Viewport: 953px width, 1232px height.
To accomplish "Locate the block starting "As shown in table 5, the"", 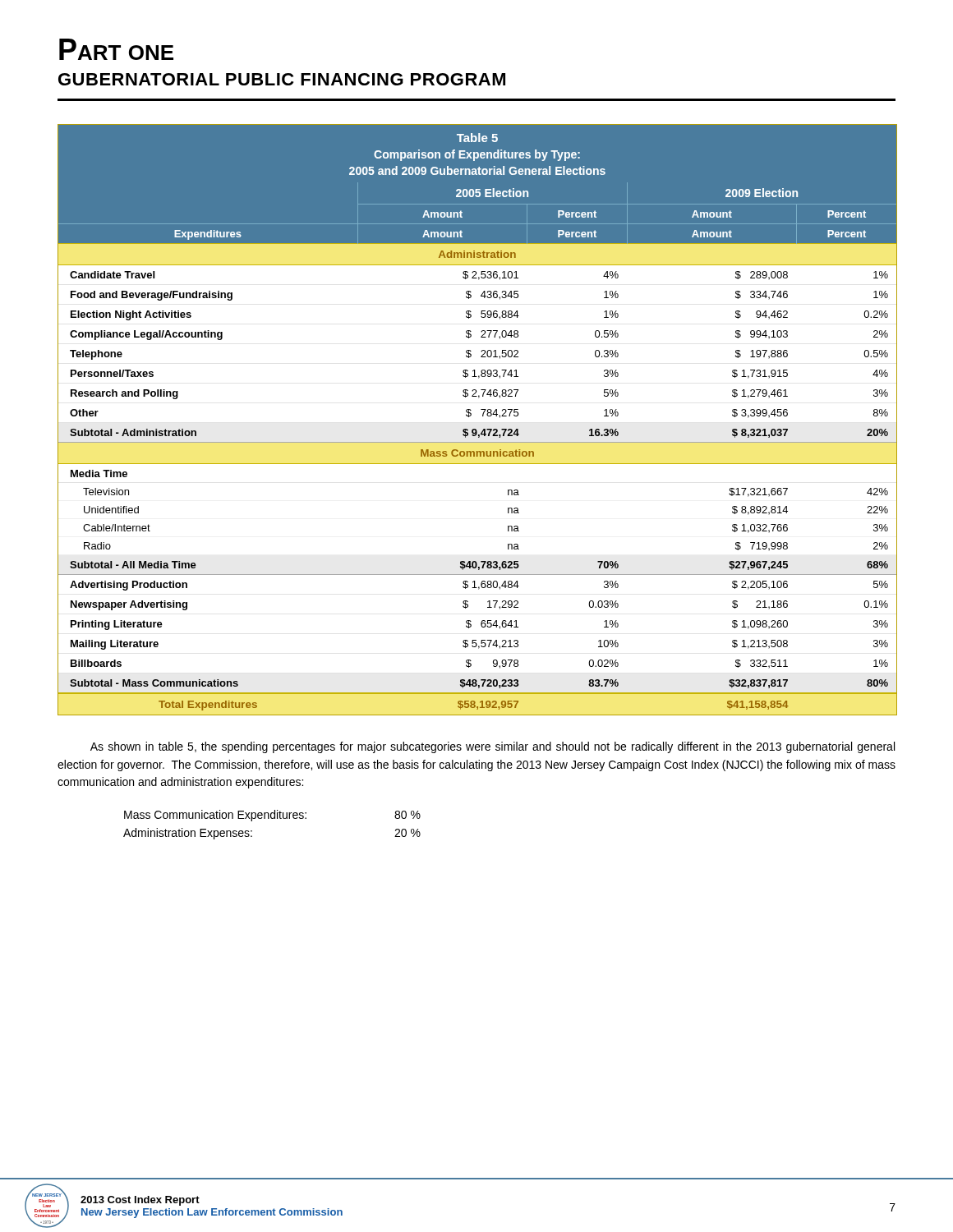I will [x=476, y=764].
